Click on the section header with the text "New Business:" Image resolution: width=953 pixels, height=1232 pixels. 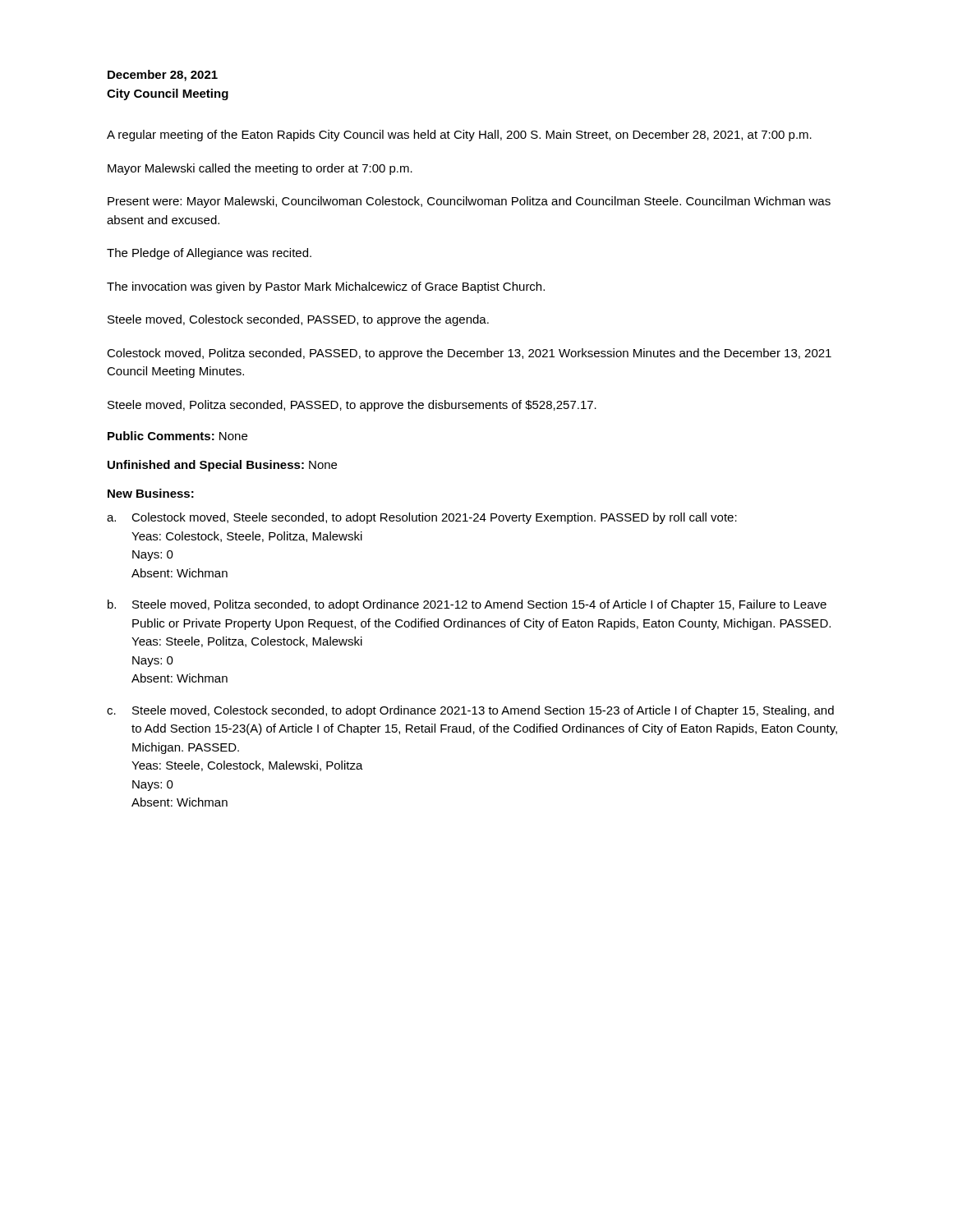point(151,493)
